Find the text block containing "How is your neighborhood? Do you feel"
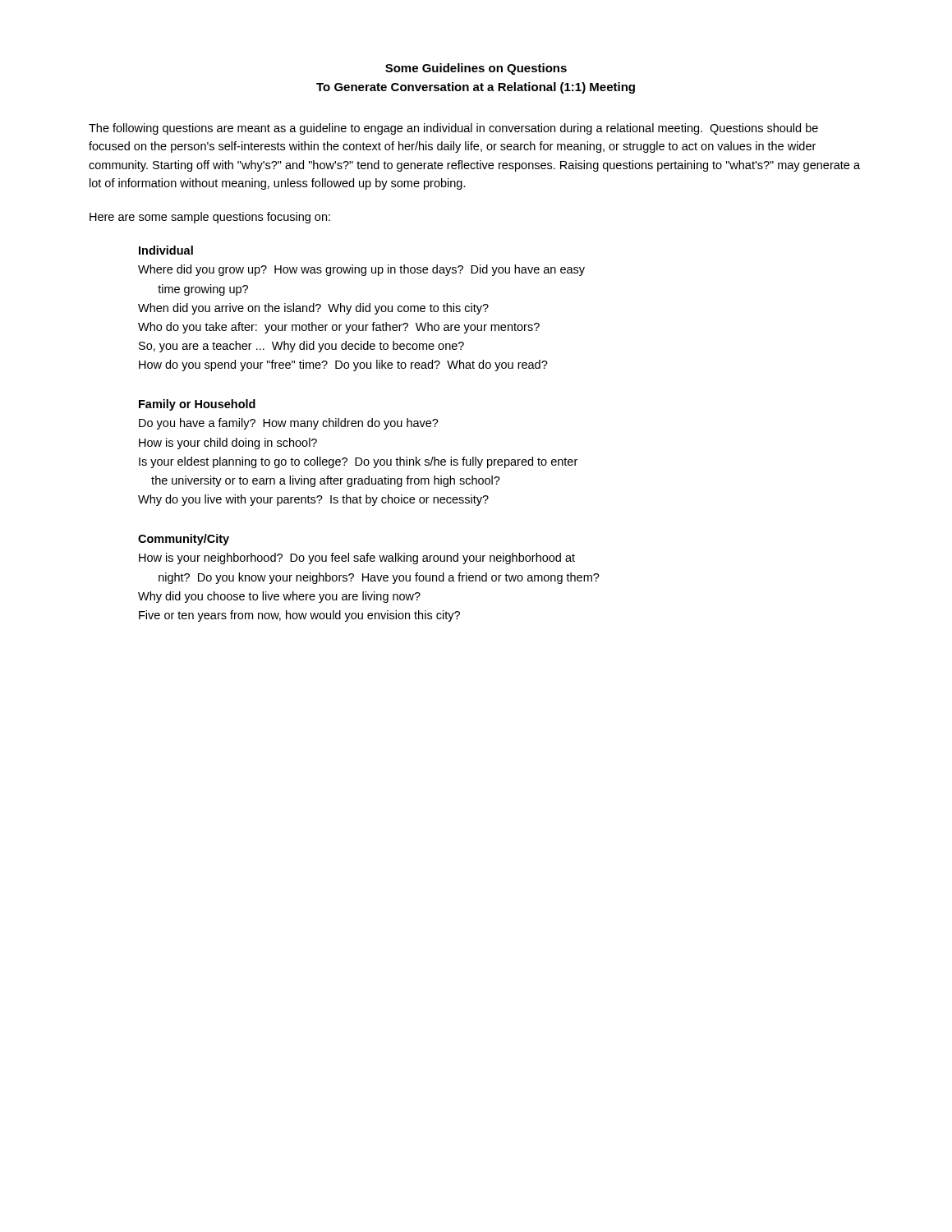Image resolution: width=952 pixels, height=1232 pixels. (x=369, y=587)
